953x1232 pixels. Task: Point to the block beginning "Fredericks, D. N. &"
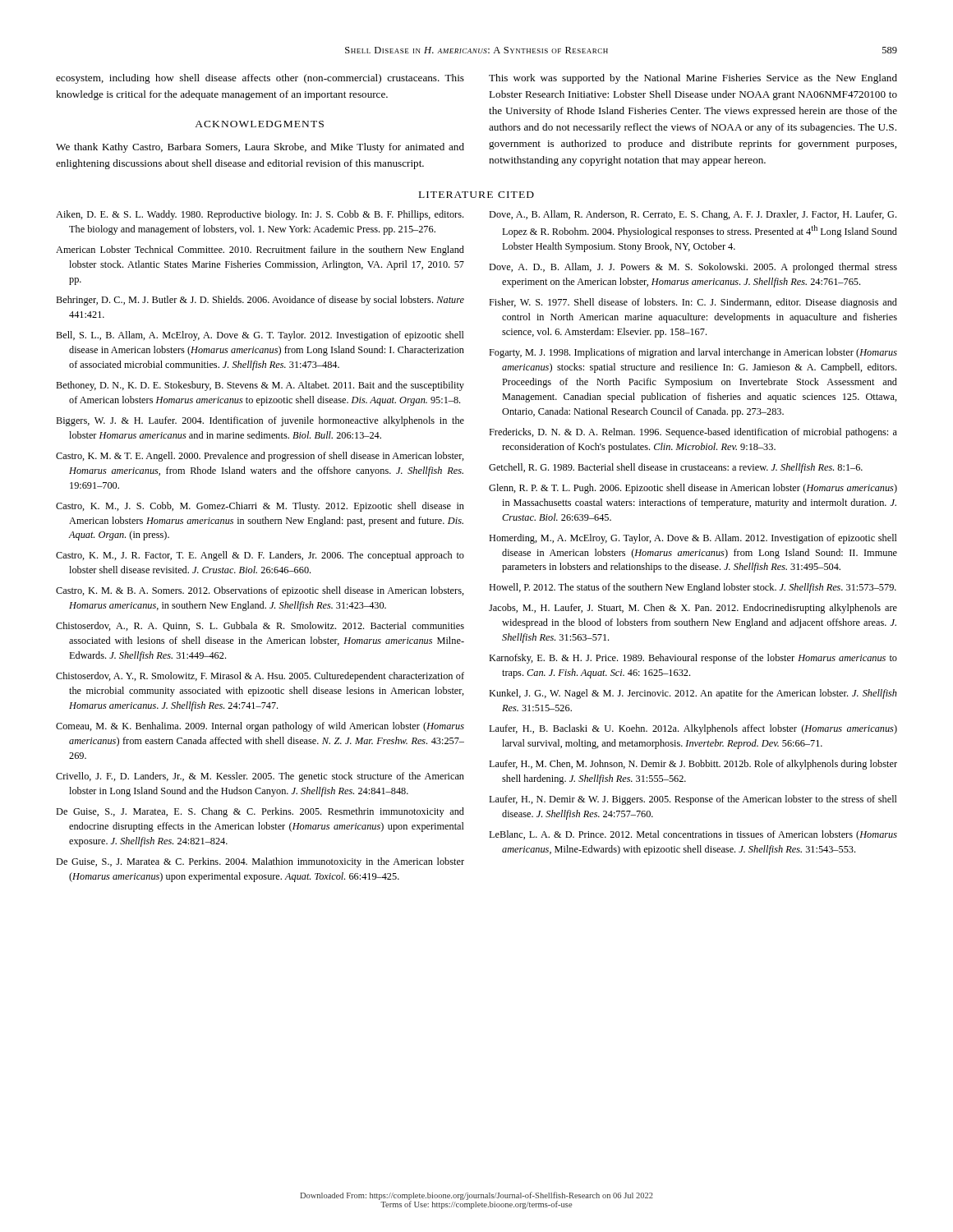click(693, 439)
